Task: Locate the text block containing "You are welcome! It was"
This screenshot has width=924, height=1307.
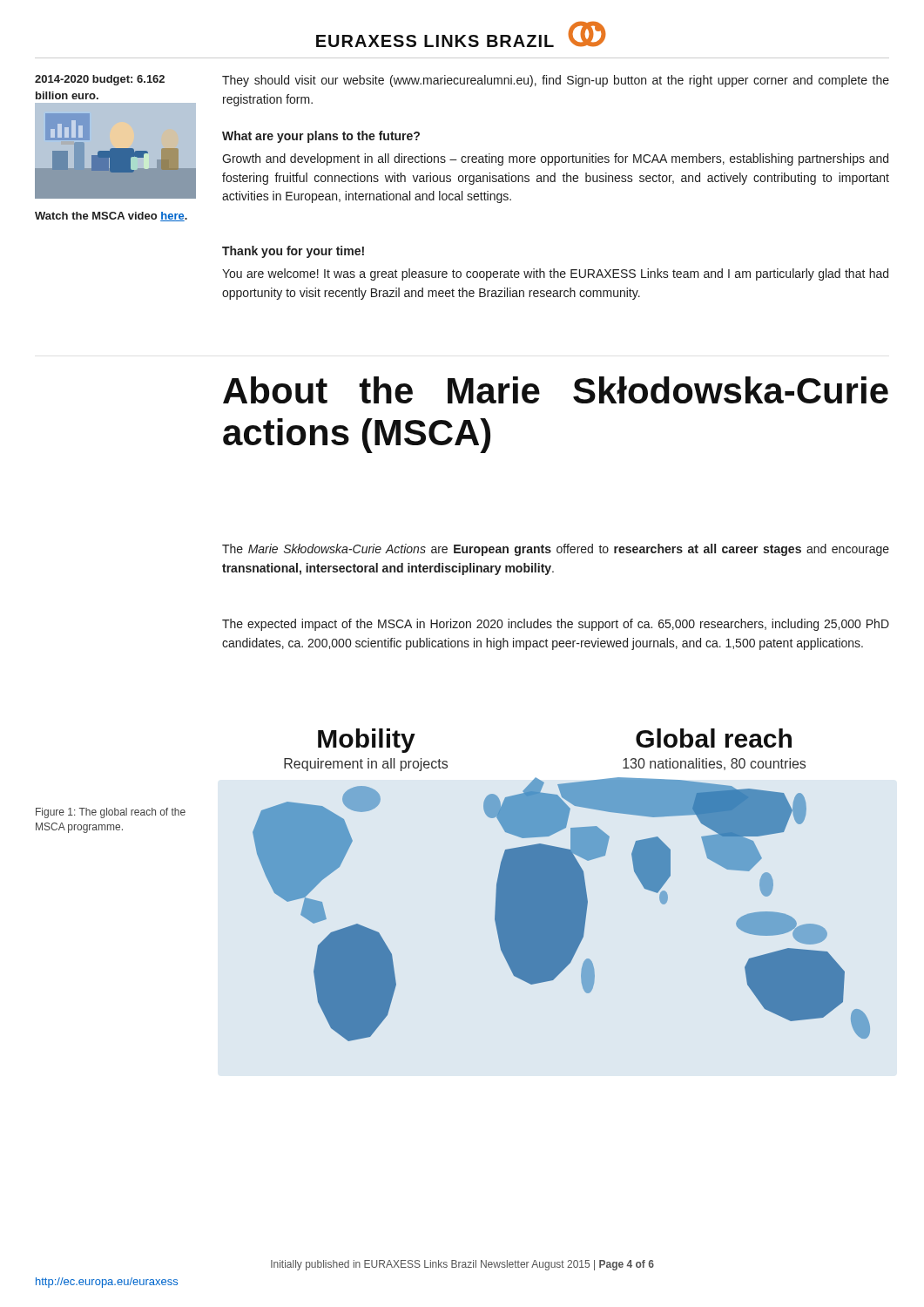Action: [556, 284]
